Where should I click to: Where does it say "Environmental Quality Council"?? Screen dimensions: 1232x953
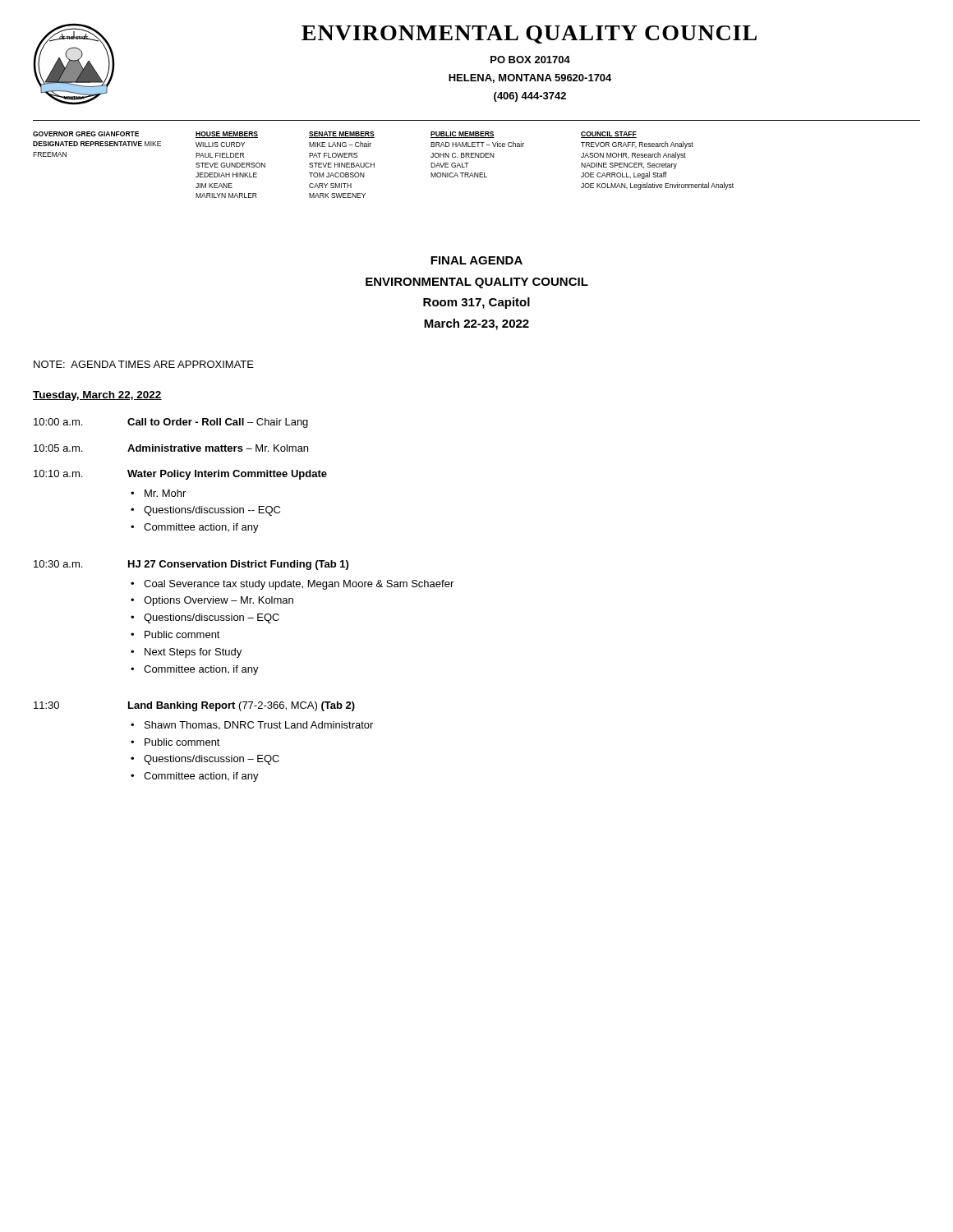[x=530, y=32]
